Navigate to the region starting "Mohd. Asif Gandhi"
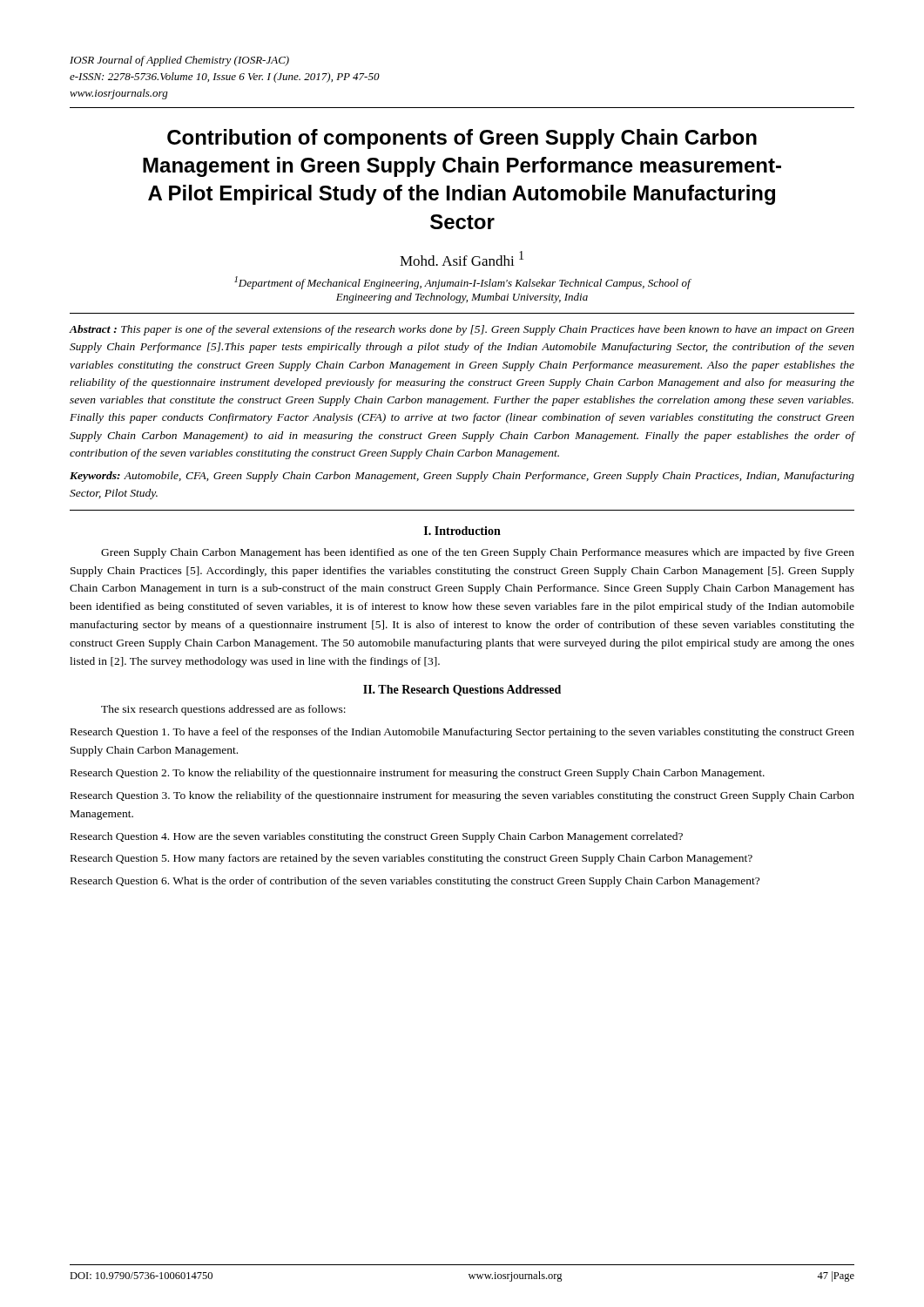This screenshot has height=1307, width=924. [462, 259]
